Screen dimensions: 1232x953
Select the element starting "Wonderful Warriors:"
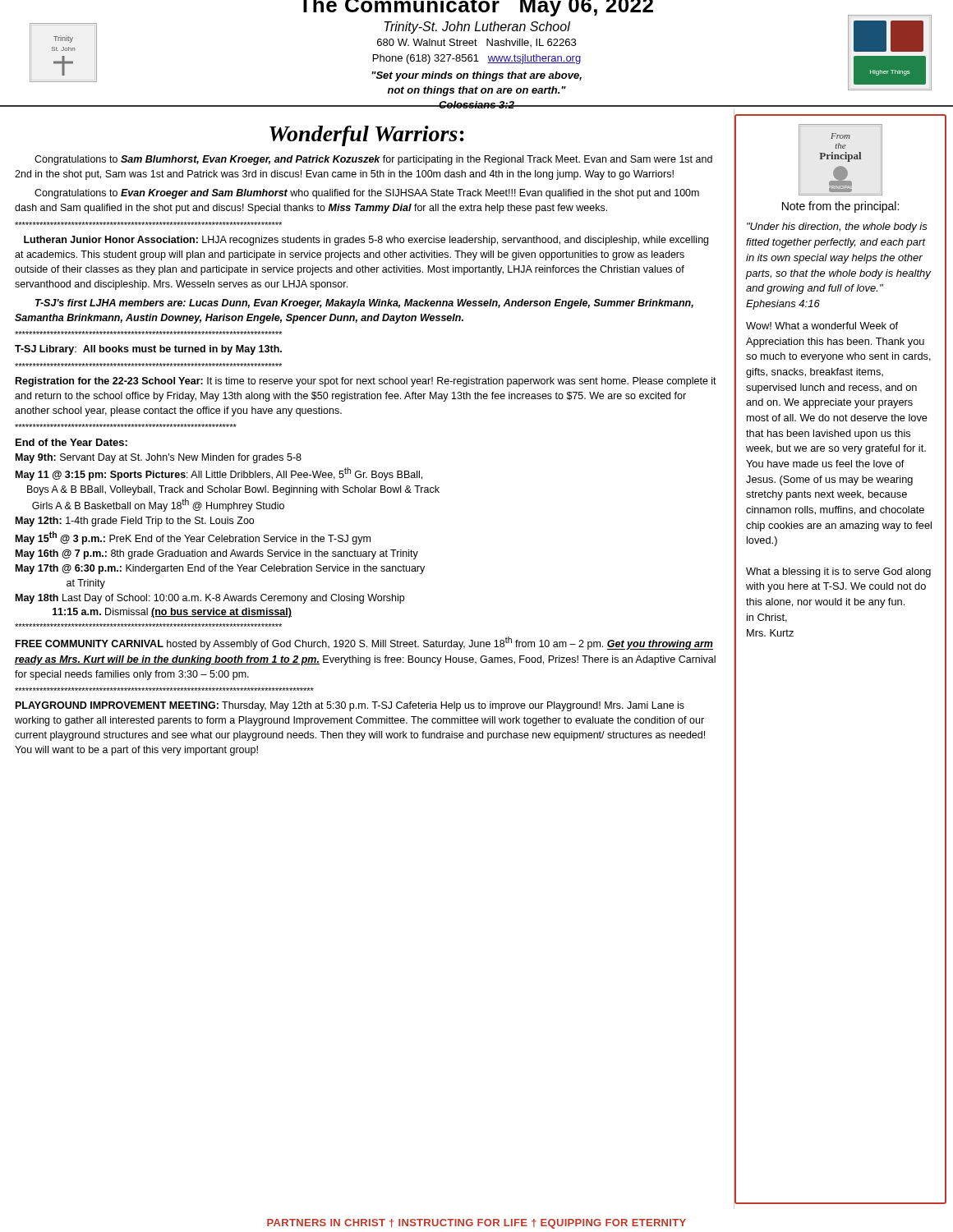(x=367, y=133)
